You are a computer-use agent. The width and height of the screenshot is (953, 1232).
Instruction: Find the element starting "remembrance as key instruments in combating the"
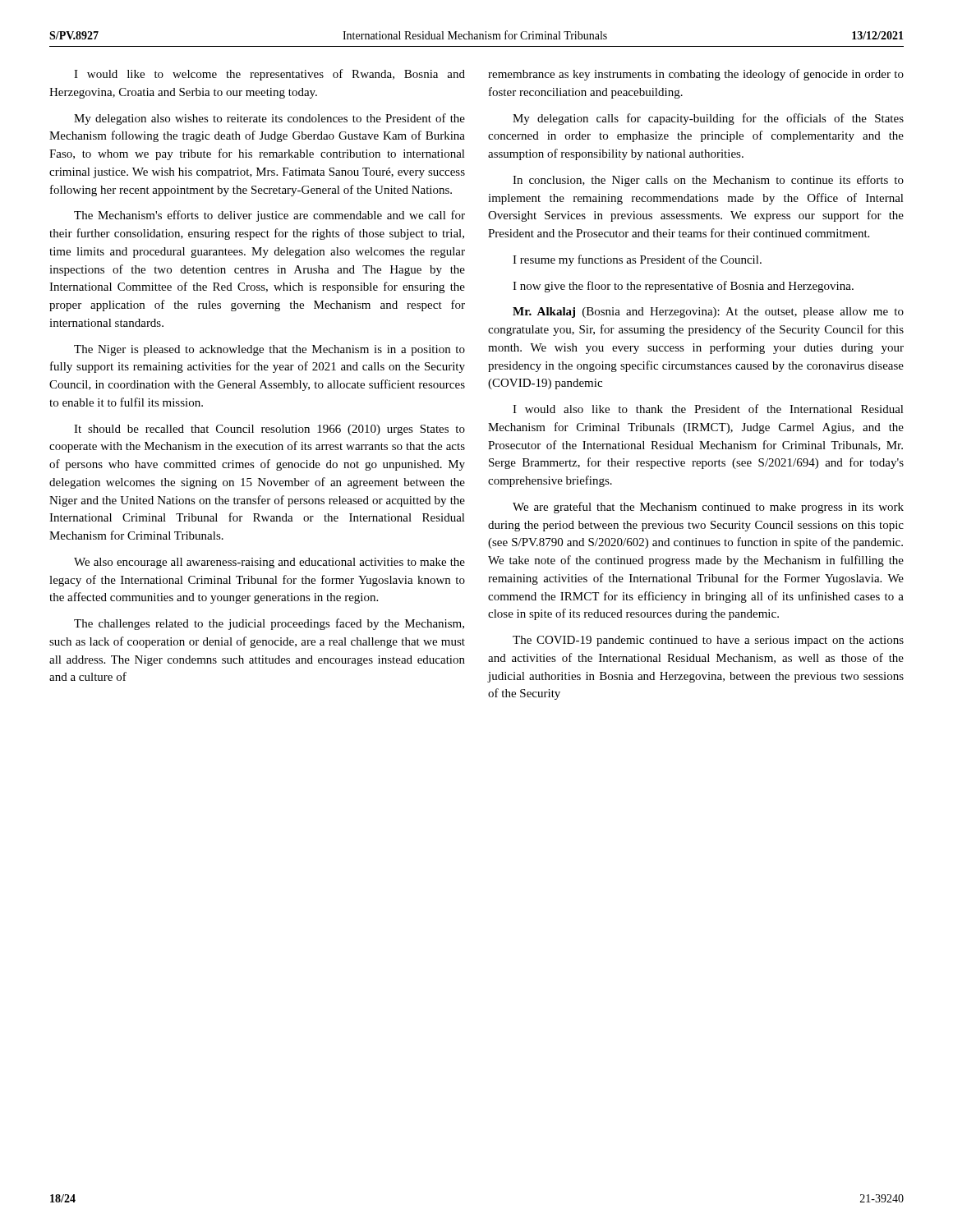[x=696, y=84]
